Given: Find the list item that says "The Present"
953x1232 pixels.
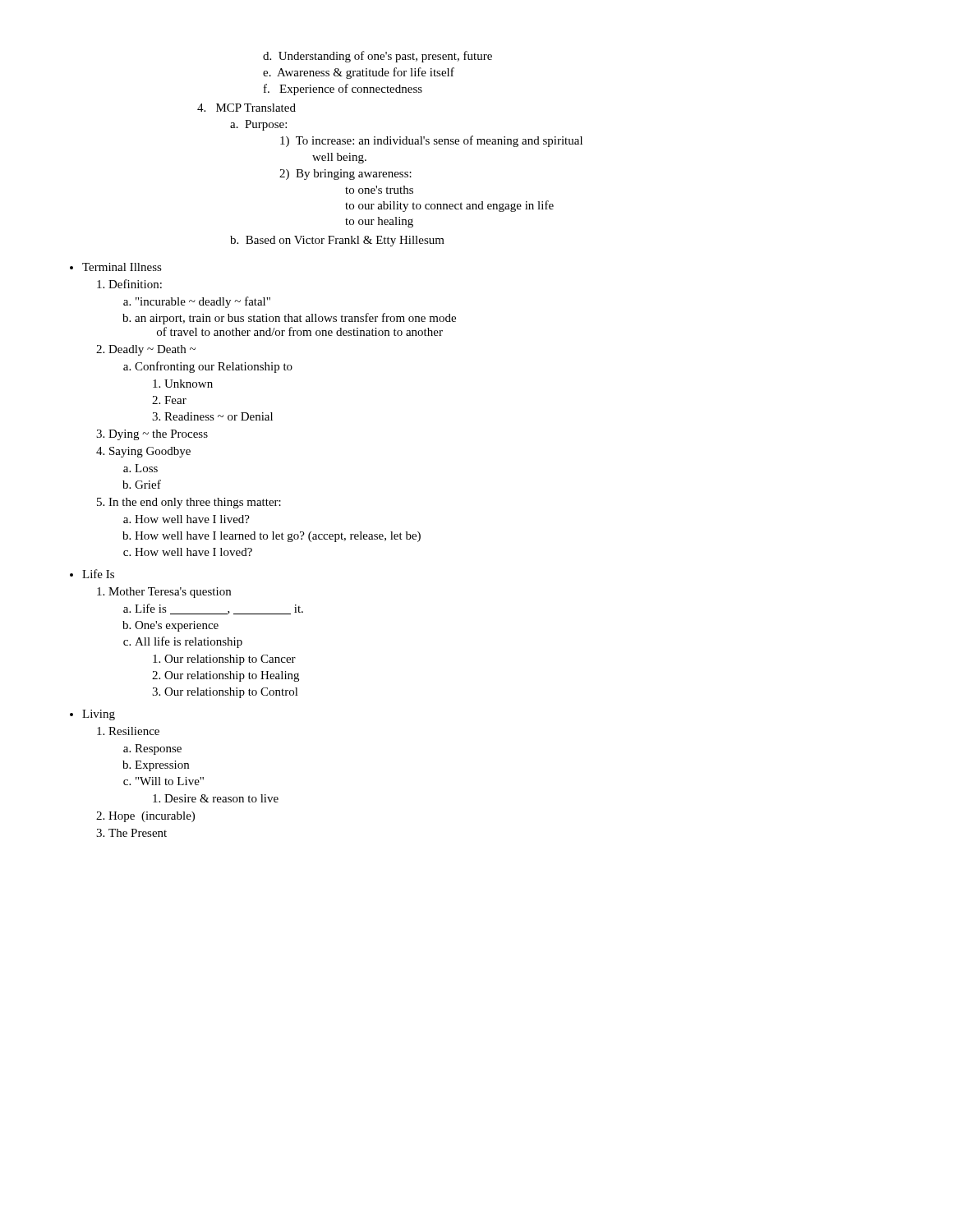Looking at the screenshot, I should pyautogui.click(x=138, y=833).
